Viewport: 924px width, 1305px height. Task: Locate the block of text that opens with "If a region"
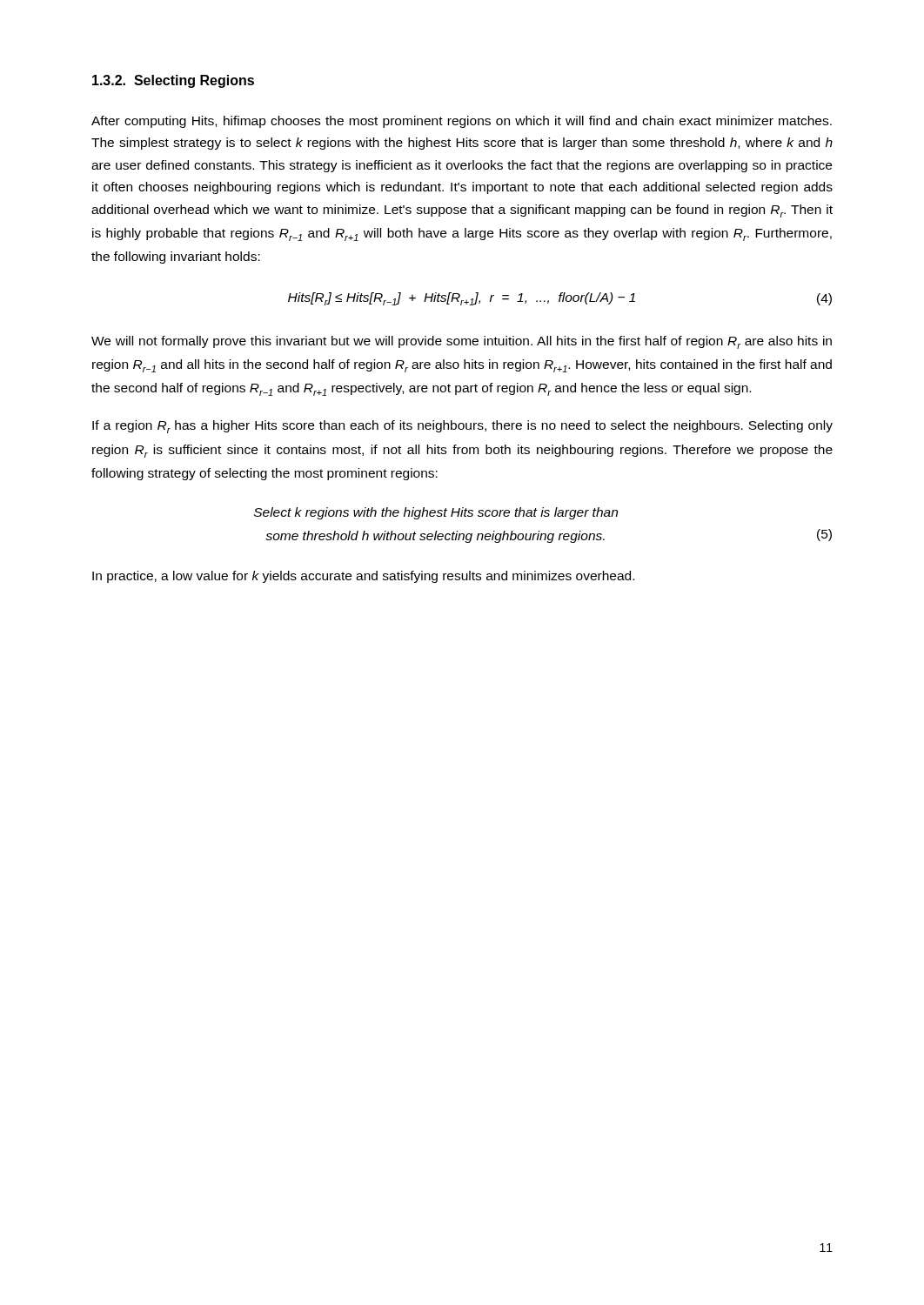(x=462, y=449)
